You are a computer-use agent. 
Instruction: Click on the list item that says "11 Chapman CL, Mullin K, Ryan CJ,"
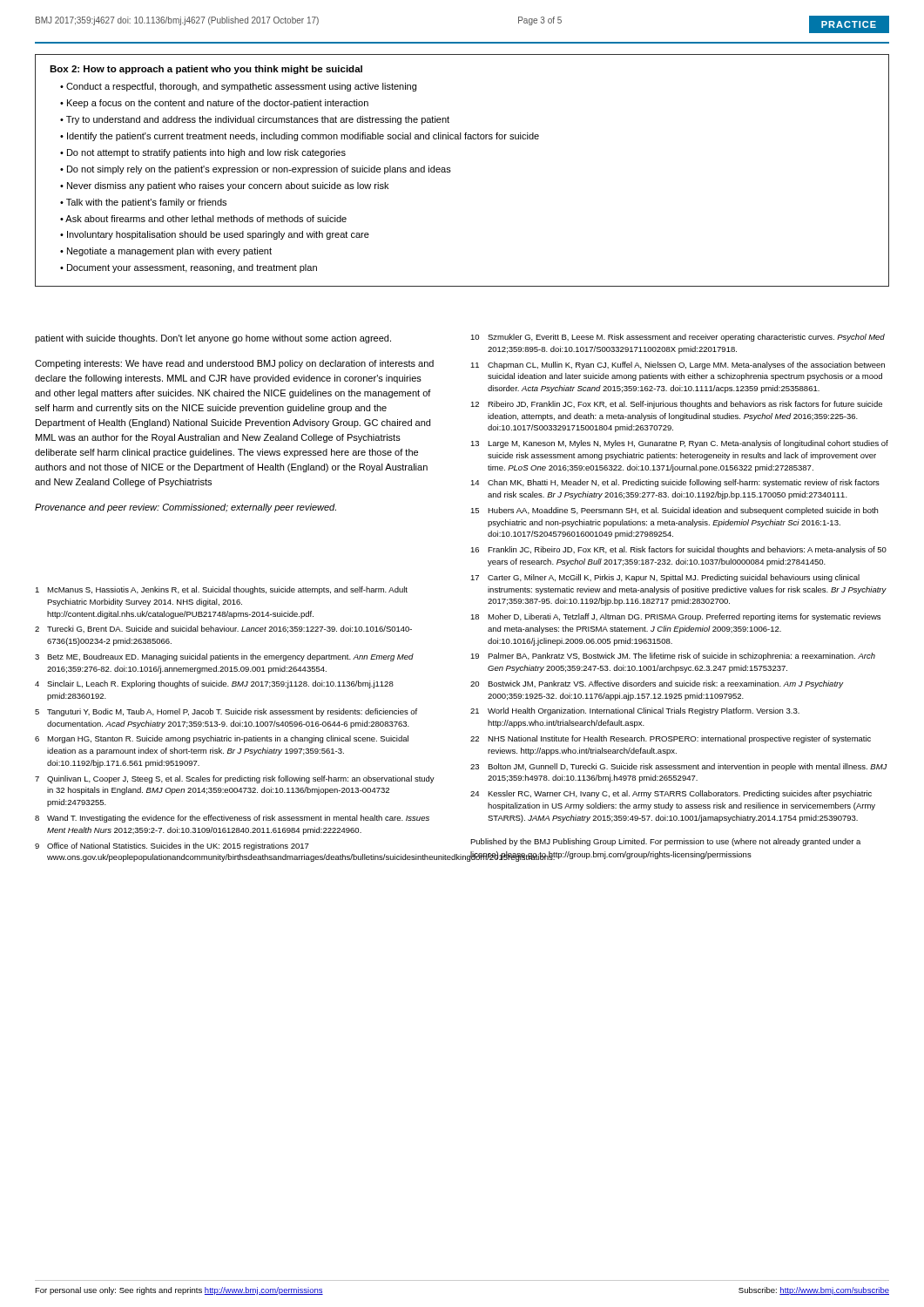[679, 377]
